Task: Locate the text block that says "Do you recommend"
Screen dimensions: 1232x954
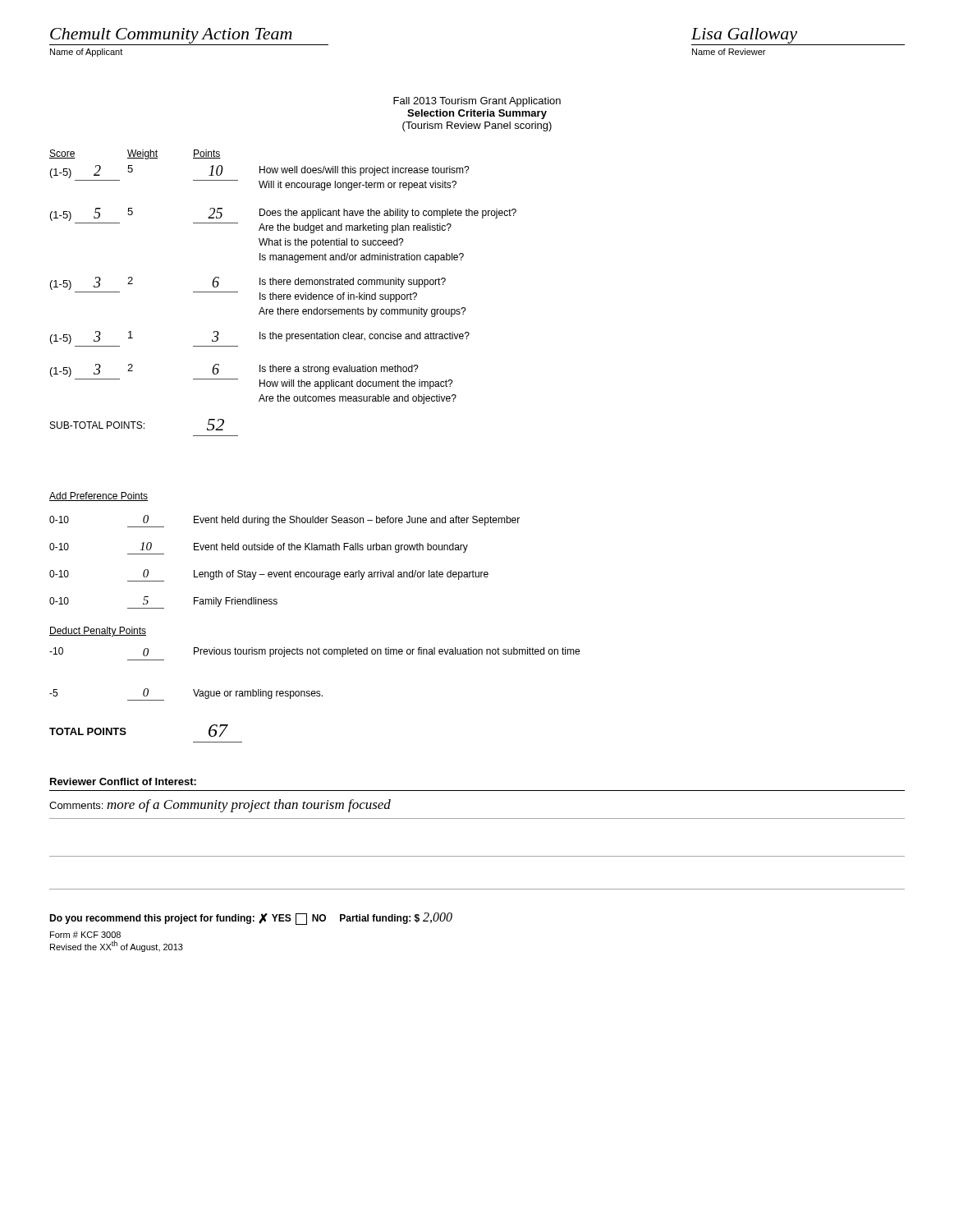Action: click(x=251, y=918)
